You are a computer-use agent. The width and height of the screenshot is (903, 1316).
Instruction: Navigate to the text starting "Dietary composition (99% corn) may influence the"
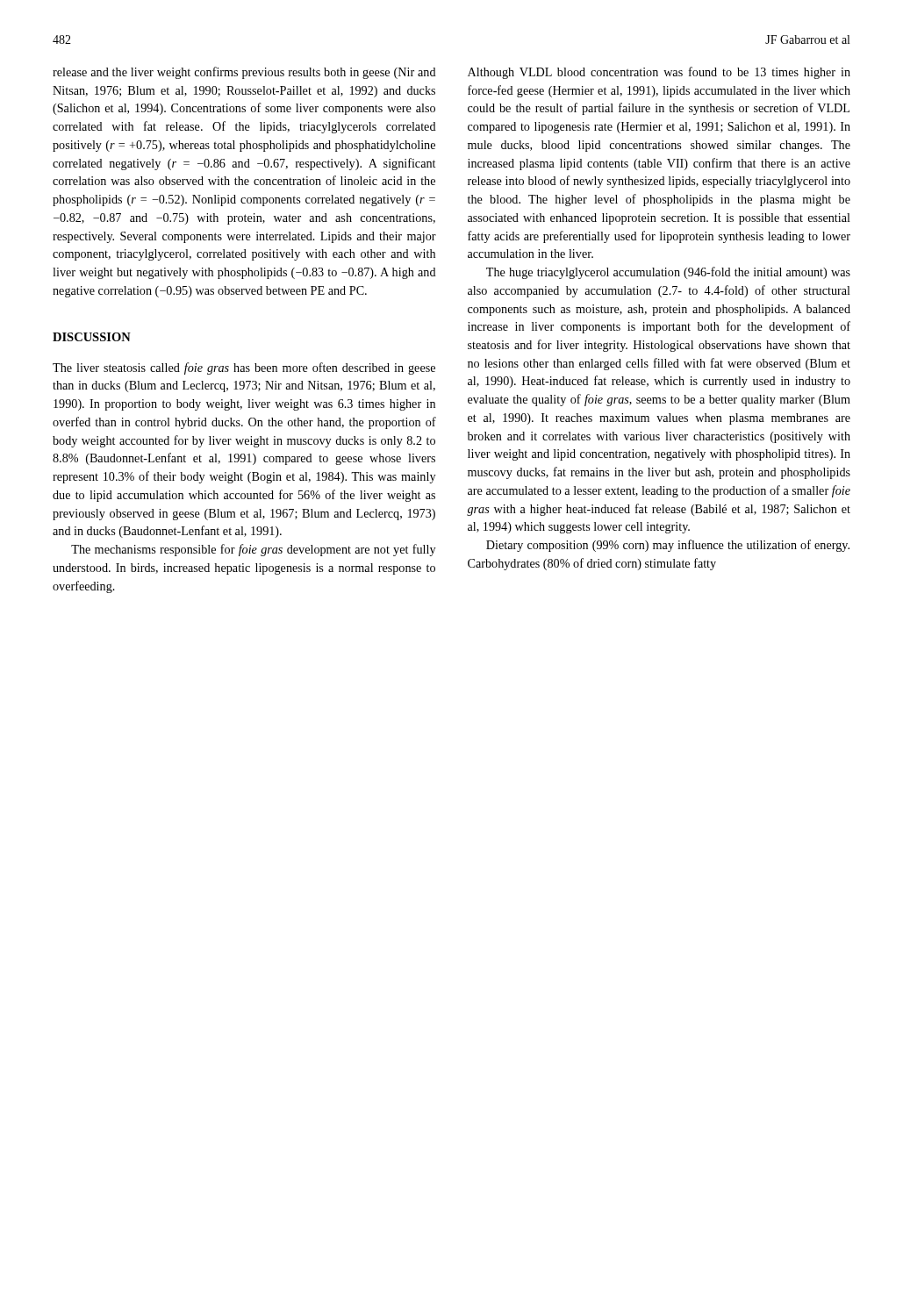tap(659, 554)
